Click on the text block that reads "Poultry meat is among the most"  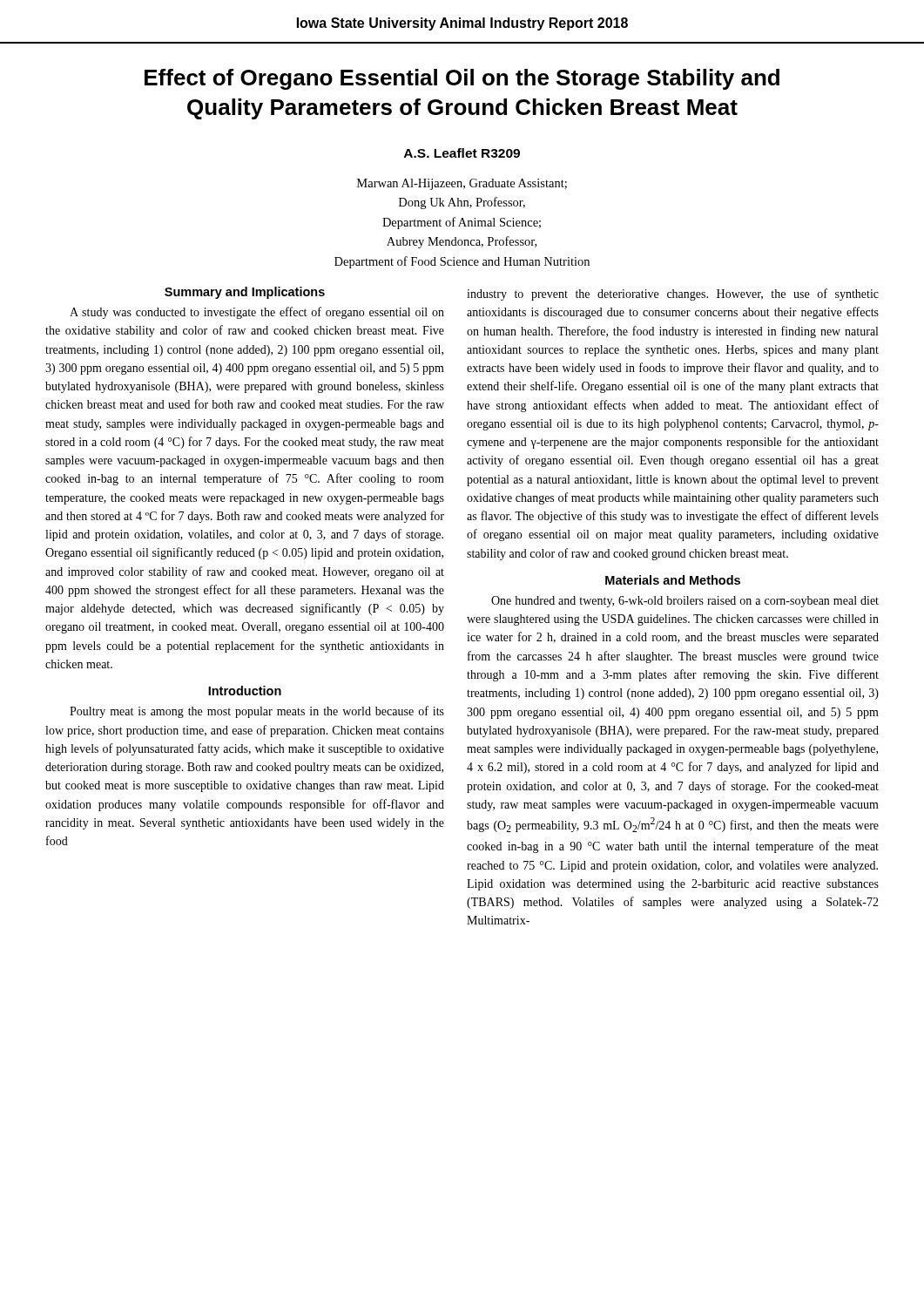click(245, 777)
